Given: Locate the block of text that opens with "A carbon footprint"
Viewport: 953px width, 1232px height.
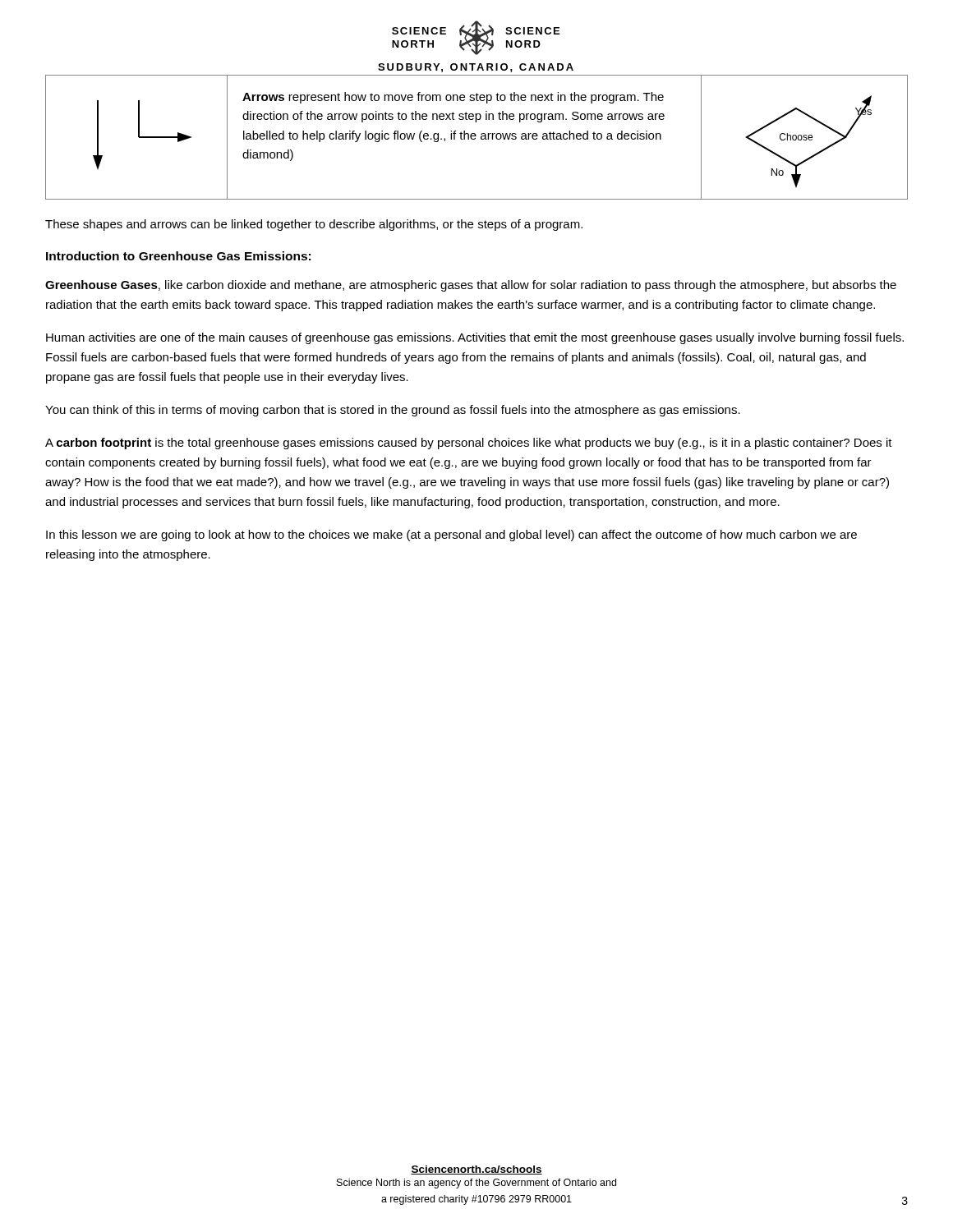Looking at the screenshot, I should (x=468, y=472).
